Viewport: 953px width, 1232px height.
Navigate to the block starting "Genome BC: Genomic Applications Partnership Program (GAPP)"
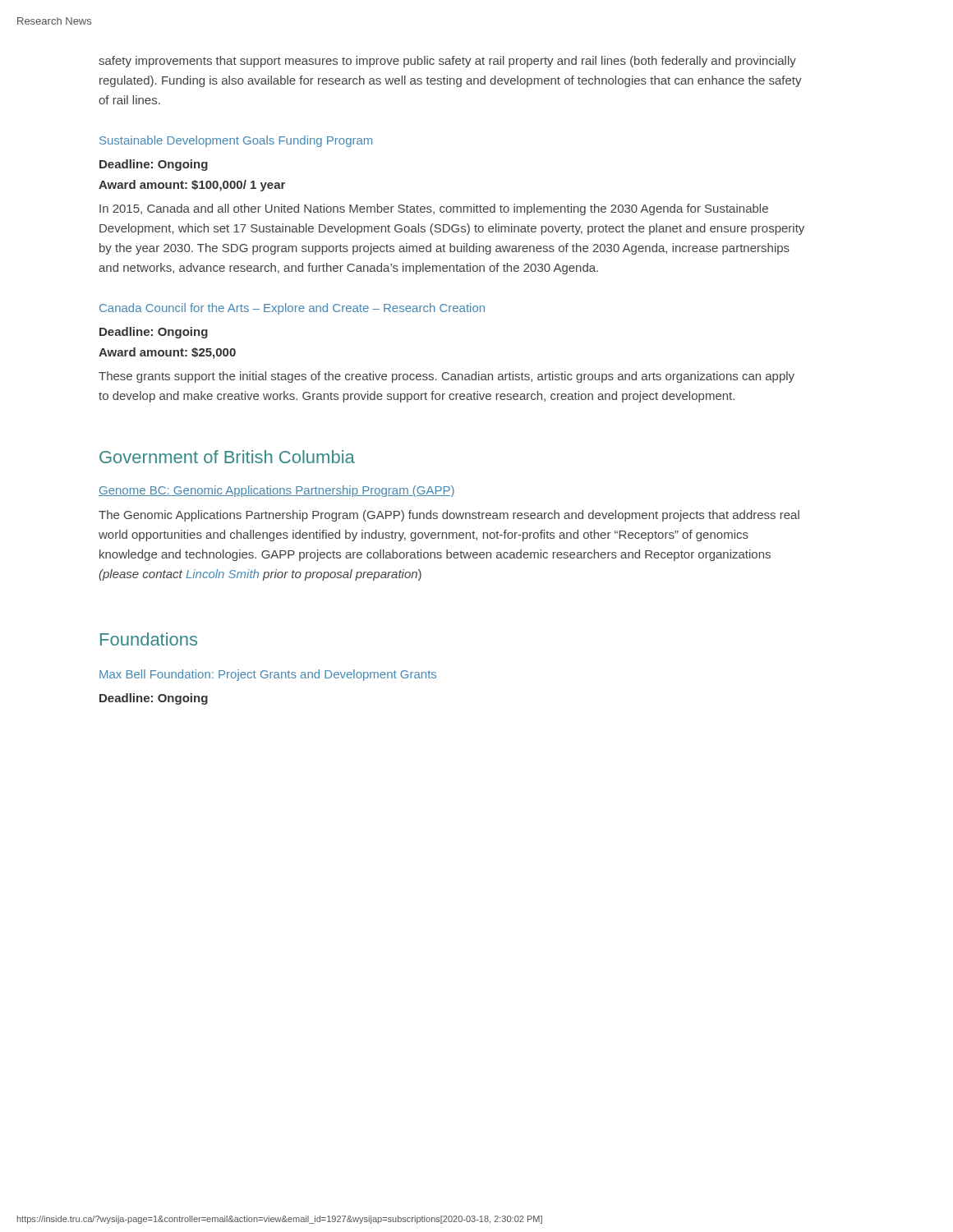tap(277, 490)
